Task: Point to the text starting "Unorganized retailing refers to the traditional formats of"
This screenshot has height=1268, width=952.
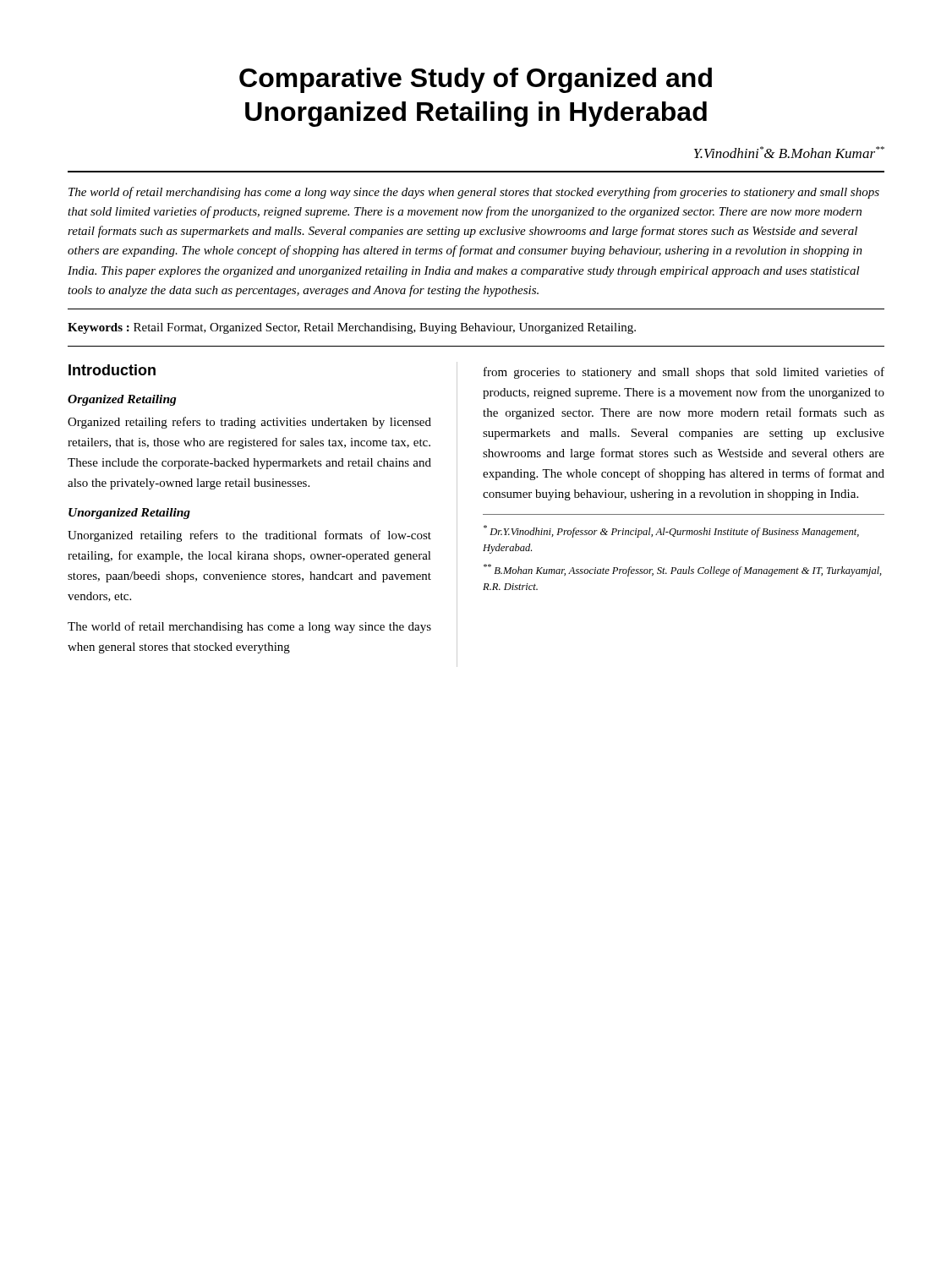Action: pos(249,566)
